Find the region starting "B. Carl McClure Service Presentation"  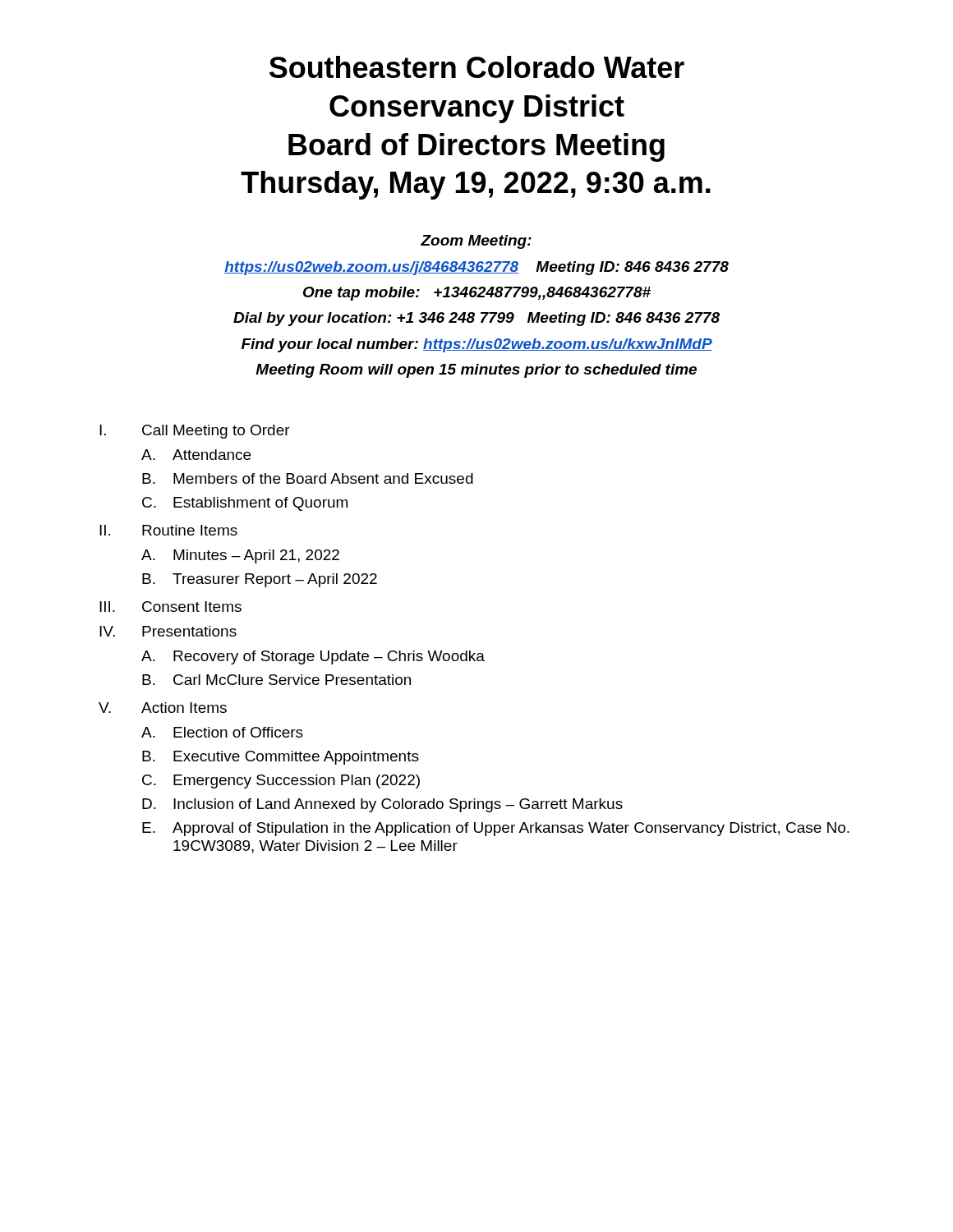coord(277,680)
